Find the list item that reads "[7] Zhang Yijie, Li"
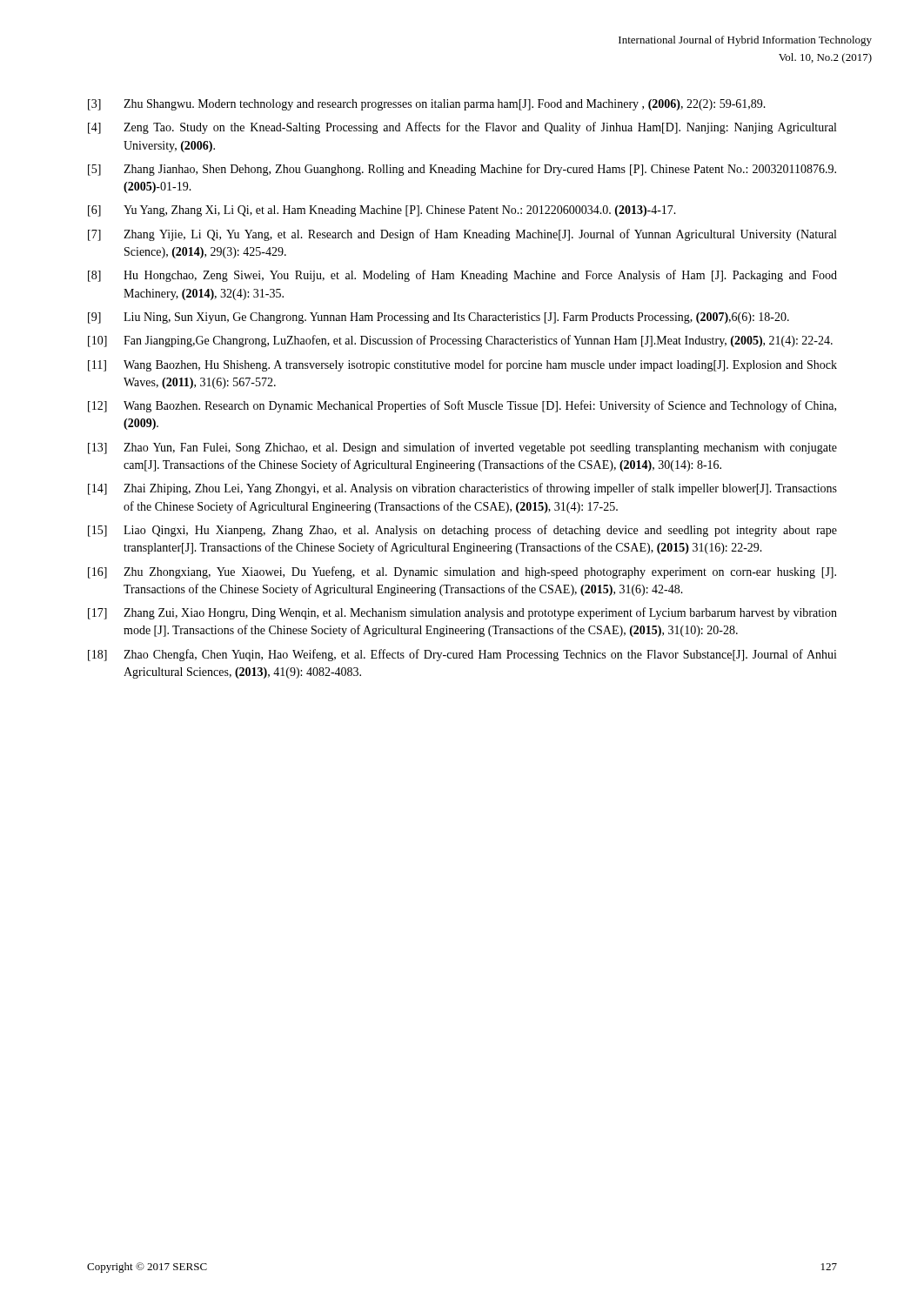The width and height of the screenshot is (924, 1305). coord(462,244)
